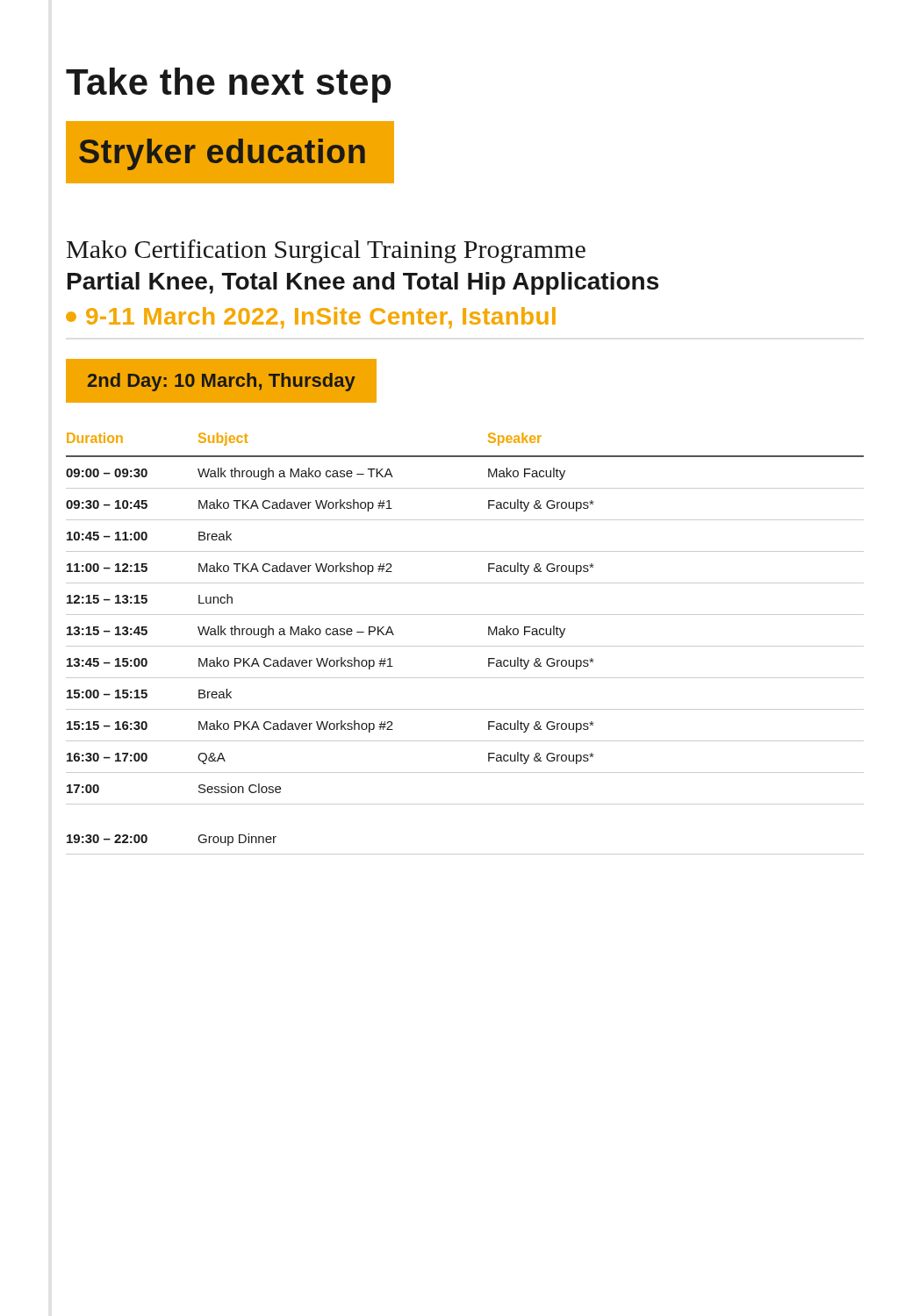
Task: Click the section header that begins "2nd Day: 10 March,"
Action: pos(221,381)
